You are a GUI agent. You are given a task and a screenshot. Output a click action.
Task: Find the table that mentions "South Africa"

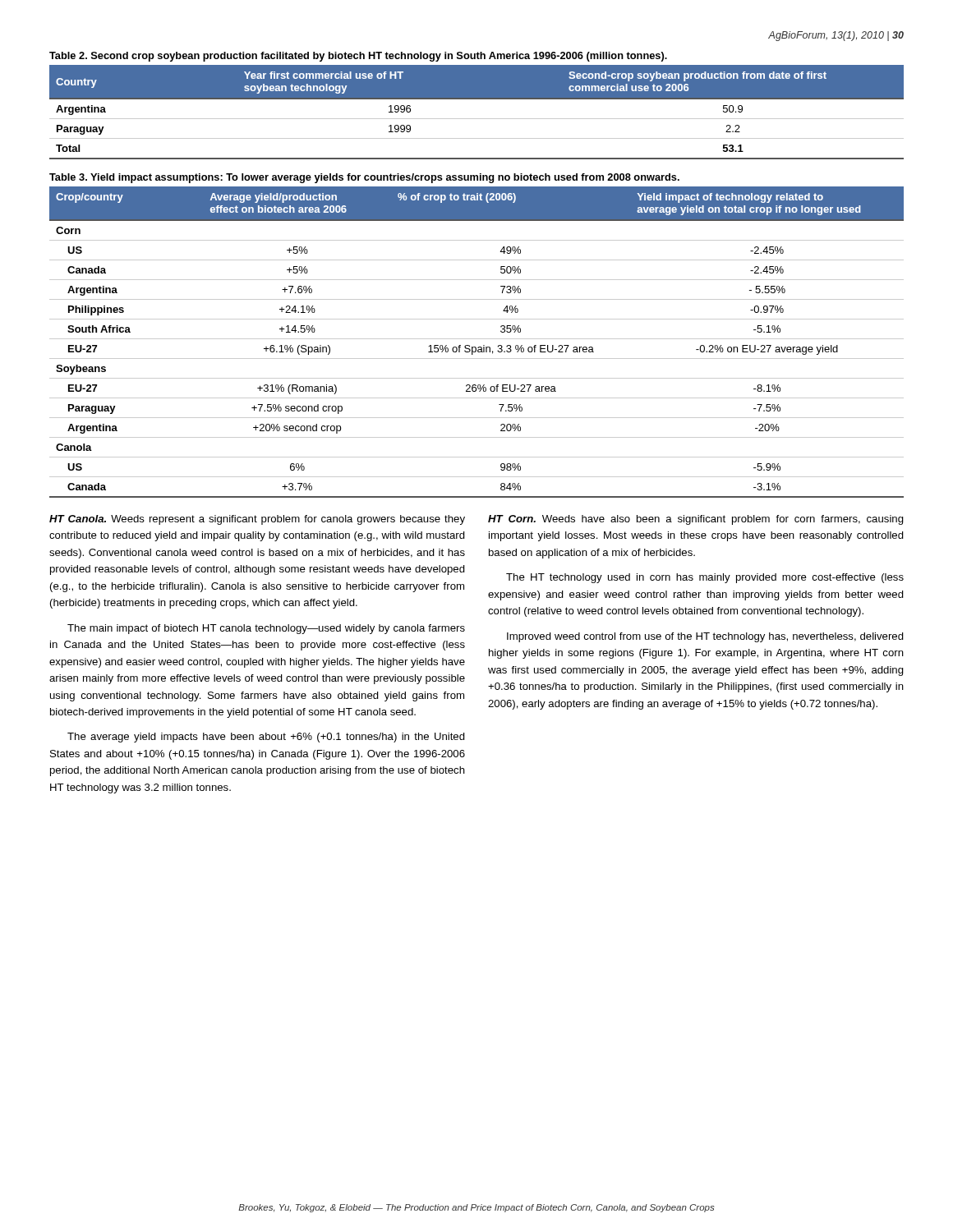pos(476,342)
